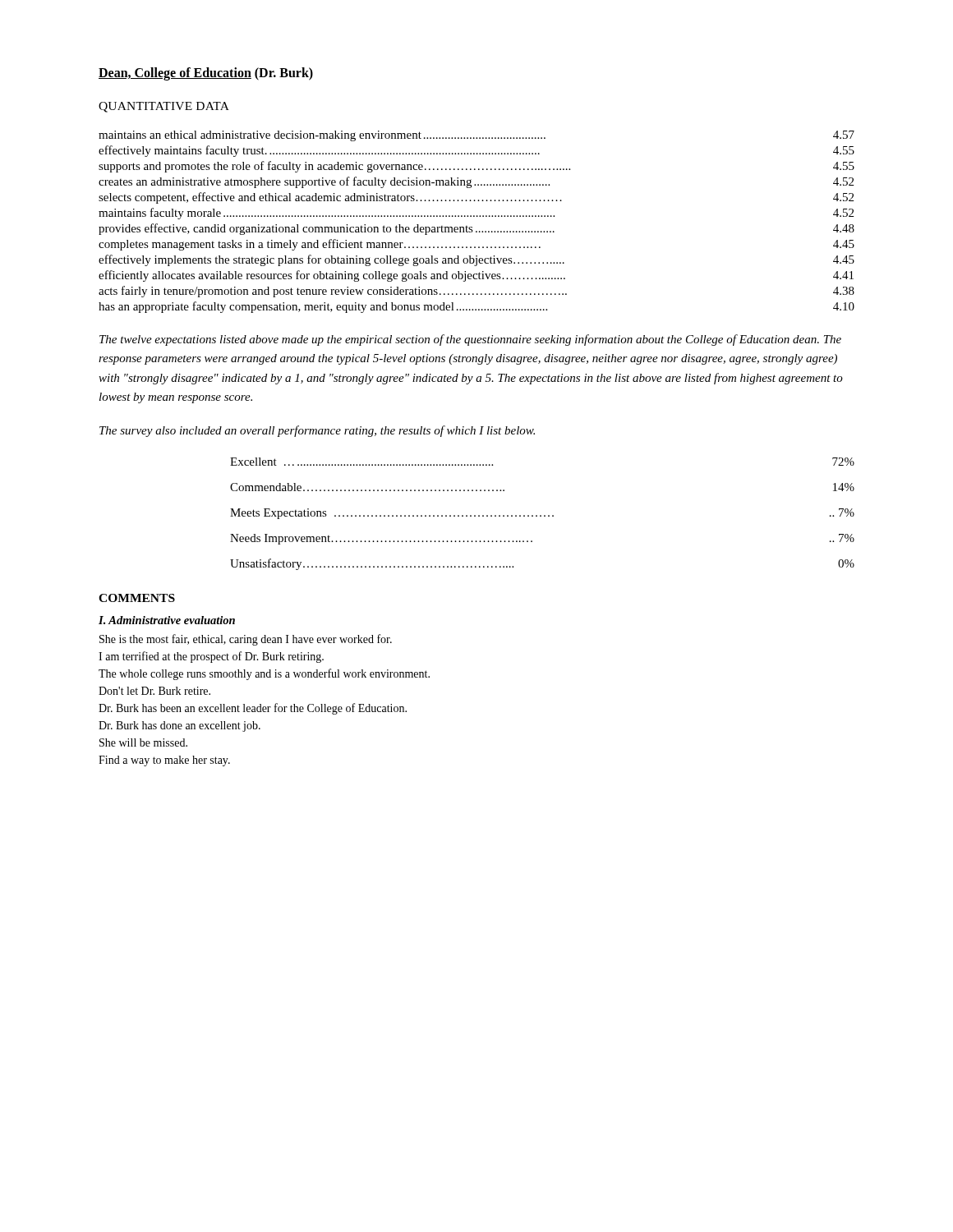953x1232 pixels.
Task: Point to the block beginning "supports and promotes the role"
Action: (476, 166)
